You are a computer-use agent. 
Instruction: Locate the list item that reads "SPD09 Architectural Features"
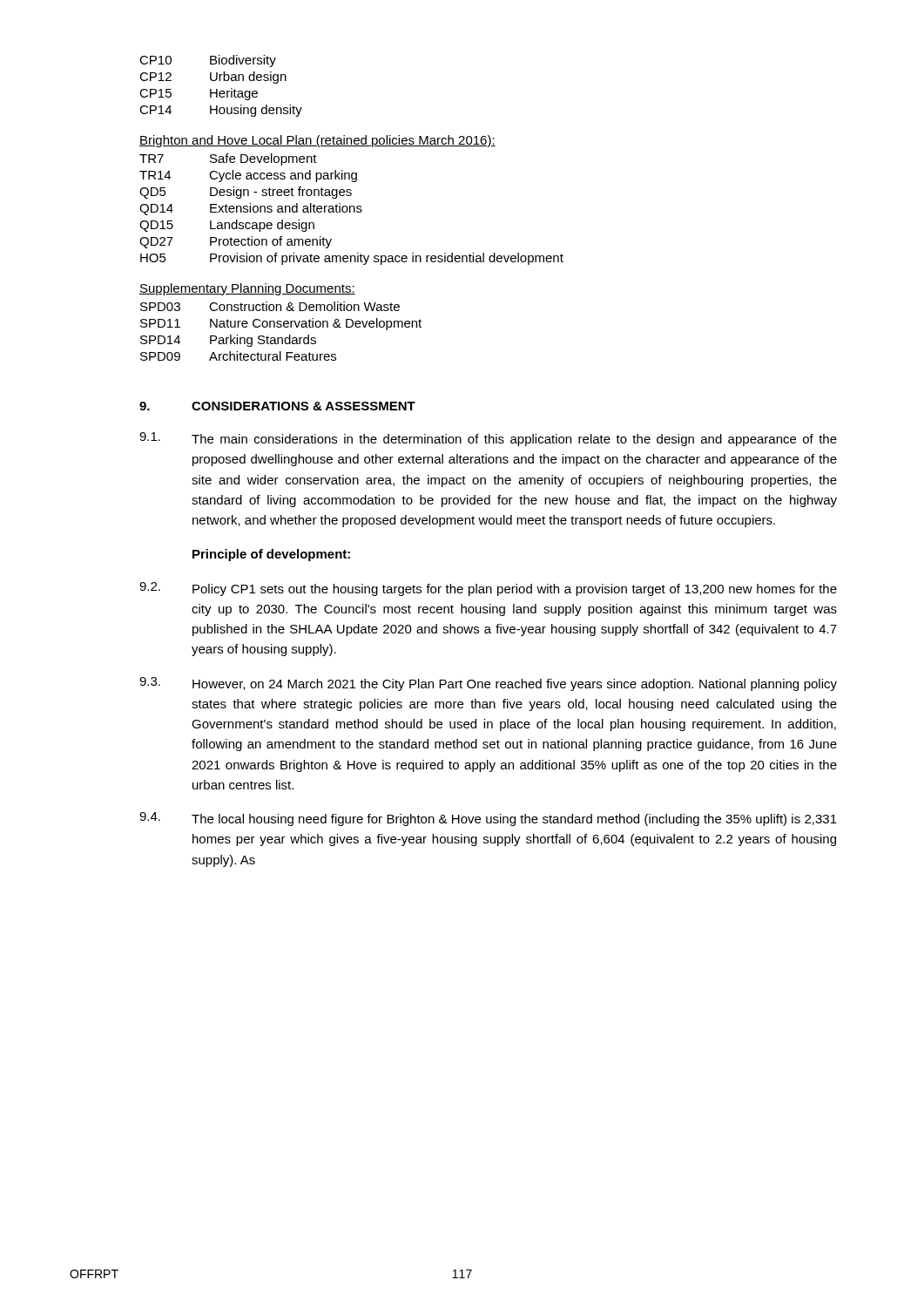pos(238,356)
